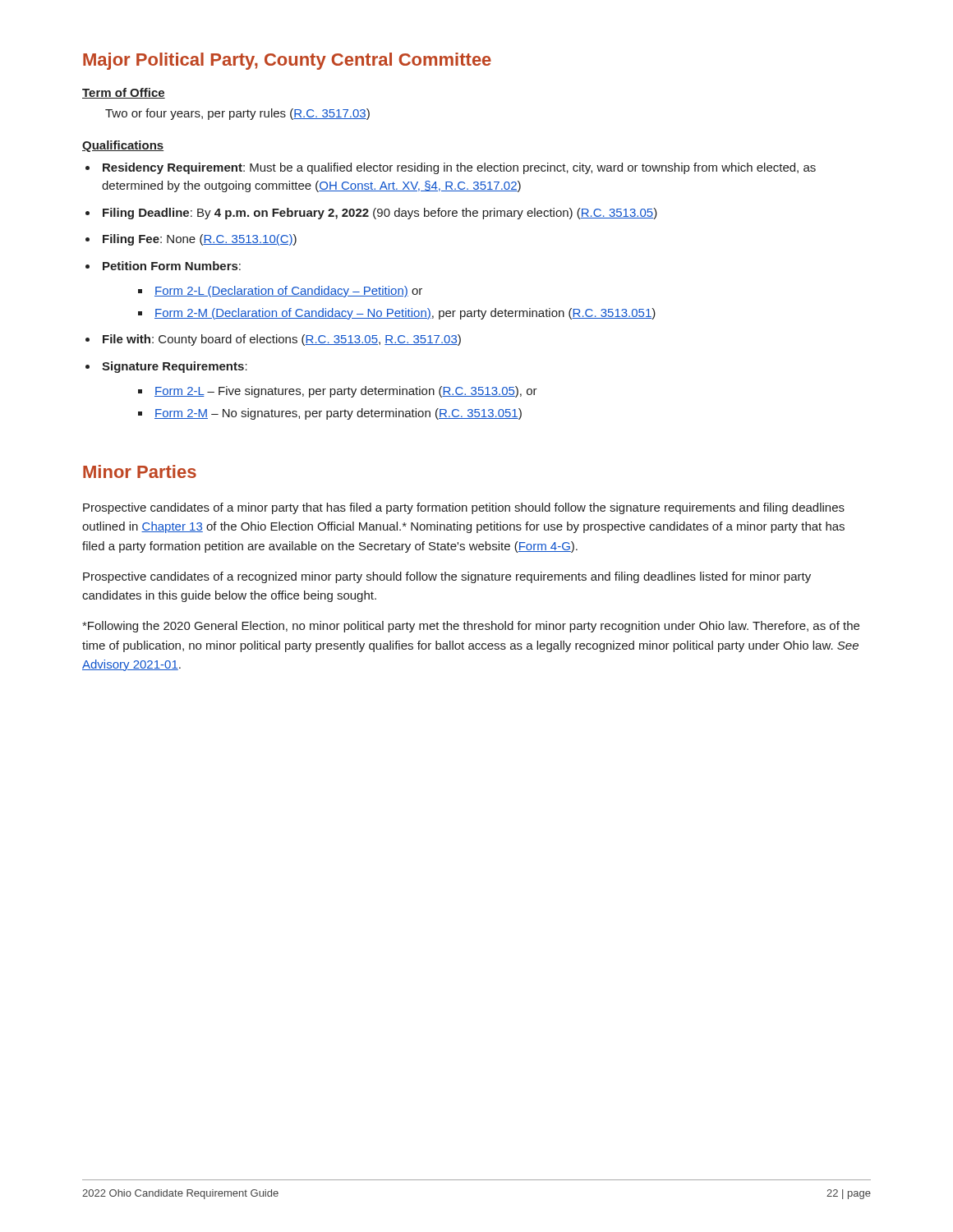Locate the block of text that opens with "Residency Requirement: Must"
Viewport: 953px width, 1232px height.
(485, 177)
